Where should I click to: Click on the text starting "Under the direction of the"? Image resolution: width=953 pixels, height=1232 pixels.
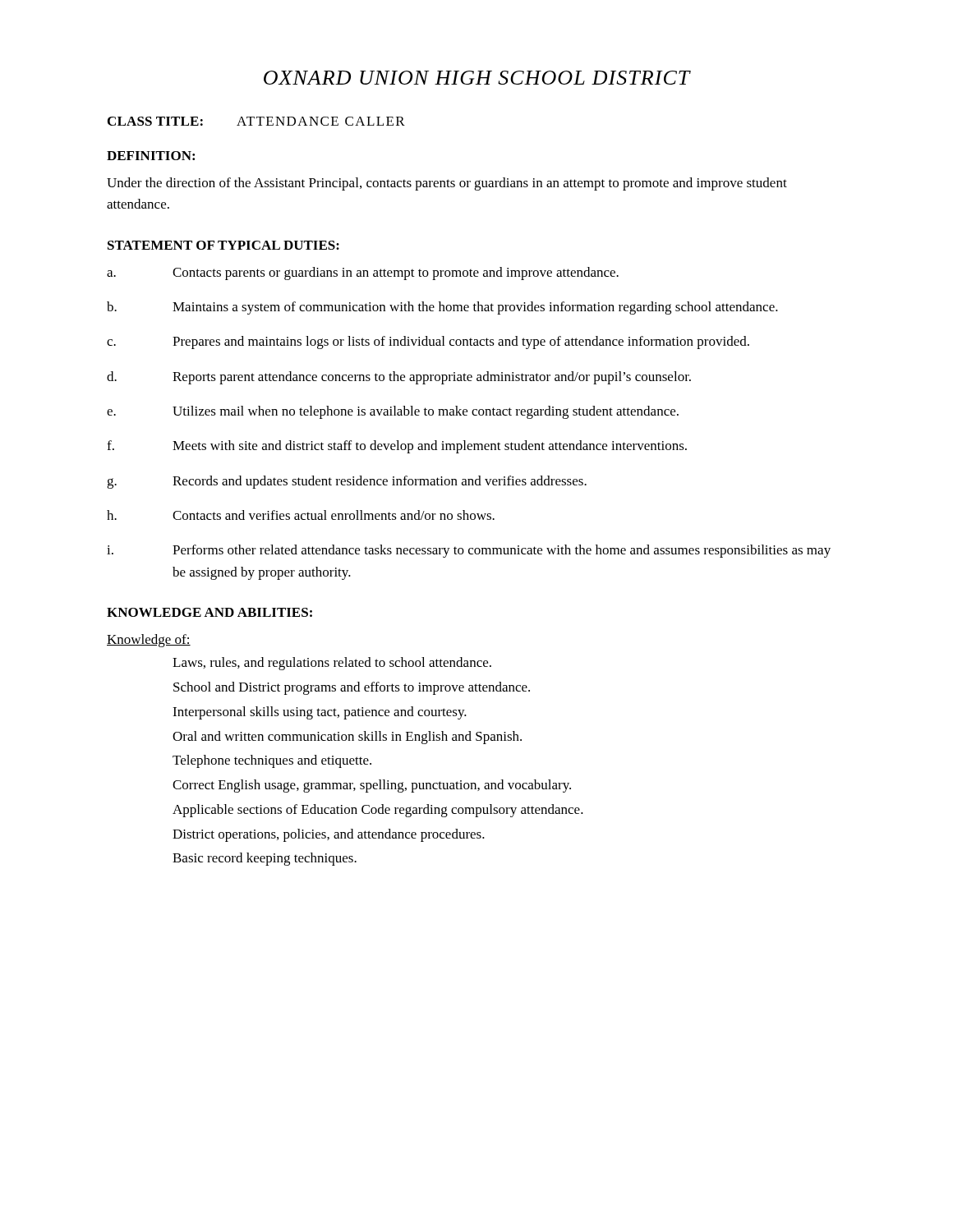click(447, 194)
